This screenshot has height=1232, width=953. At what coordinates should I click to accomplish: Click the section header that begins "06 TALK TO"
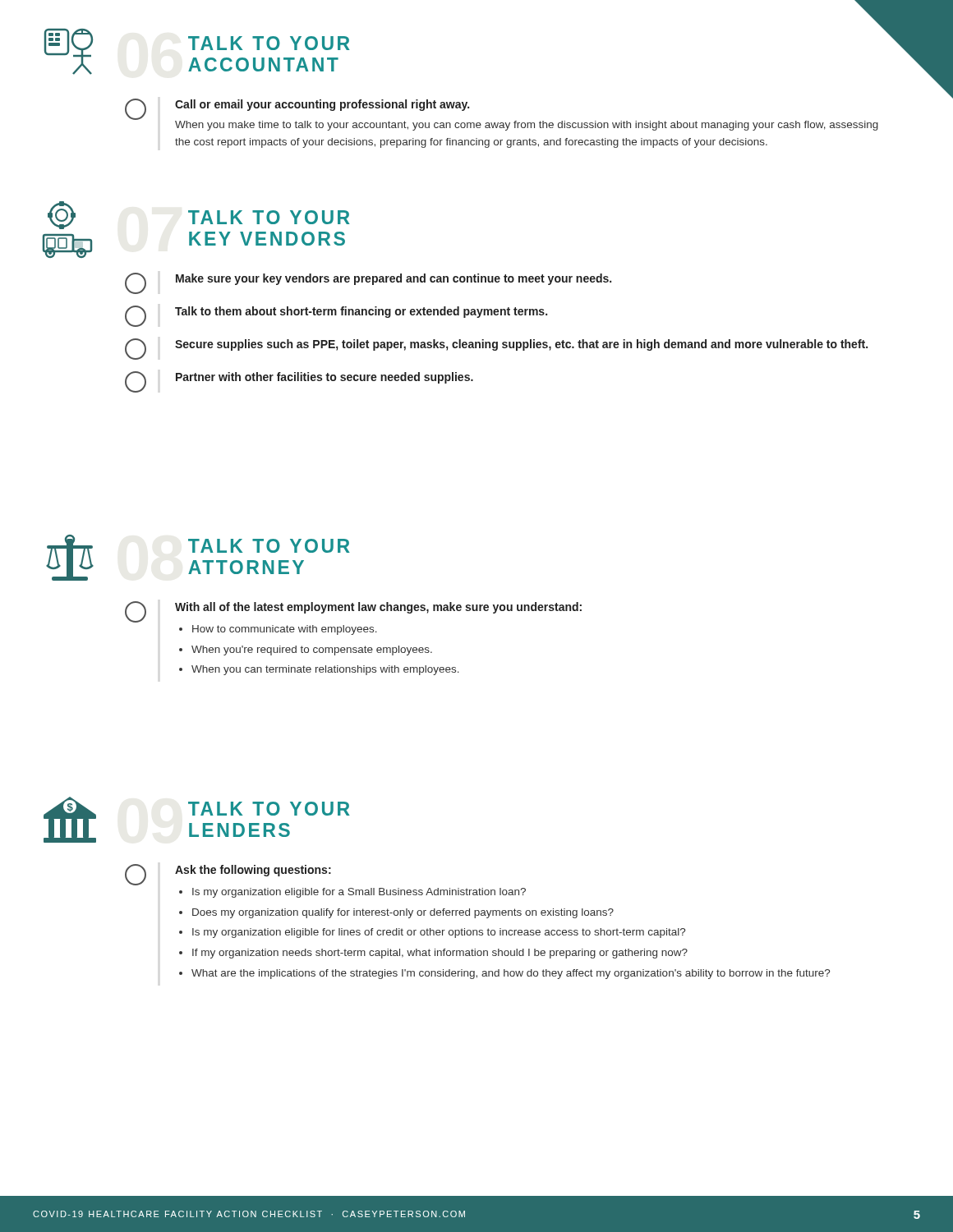[188, 56]
